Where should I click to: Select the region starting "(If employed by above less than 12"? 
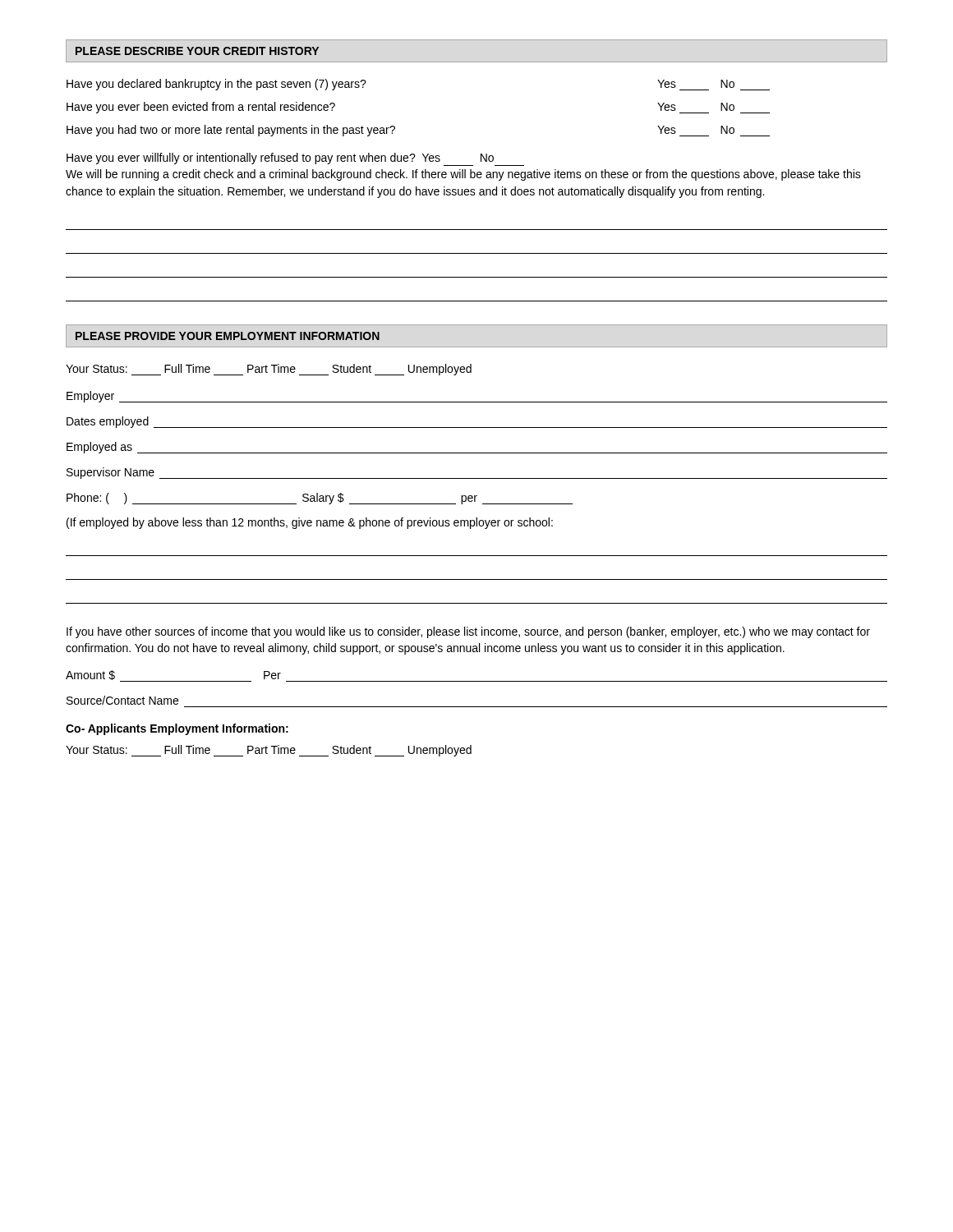[310, 522]
